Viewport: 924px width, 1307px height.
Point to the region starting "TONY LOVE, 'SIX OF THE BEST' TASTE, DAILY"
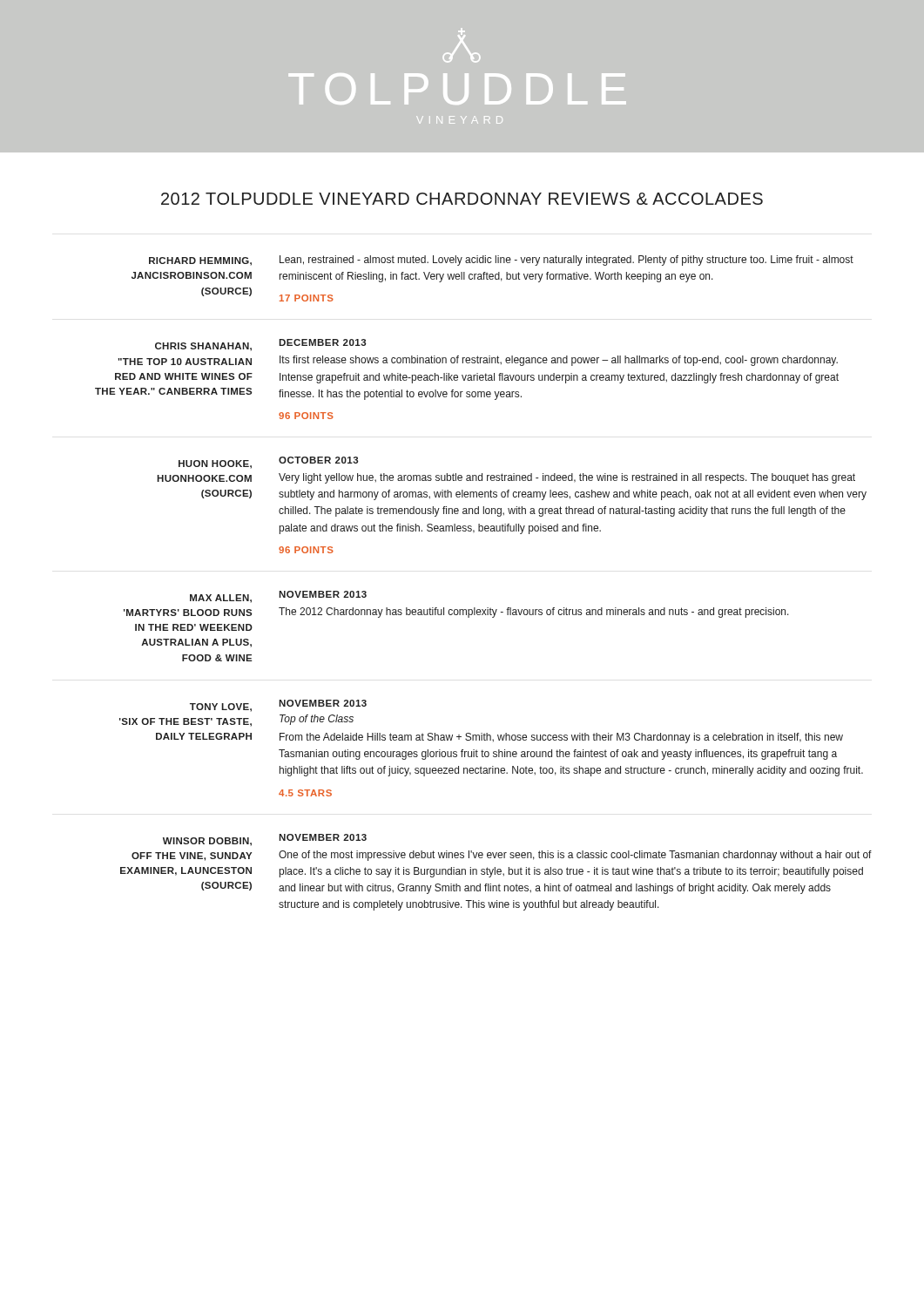pyautogui.click(x=462, y=749)
